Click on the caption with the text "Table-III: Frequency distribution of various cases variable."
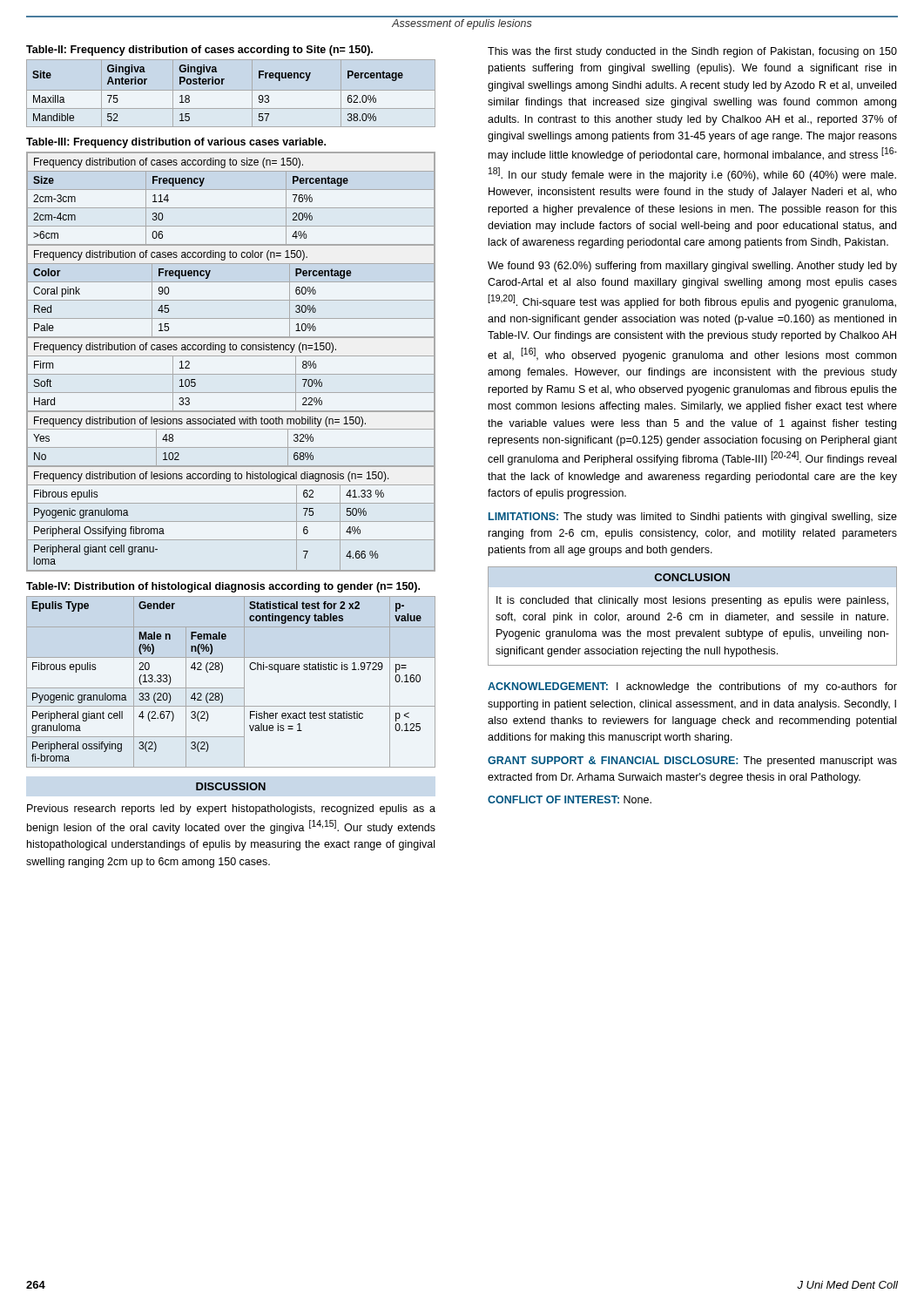The width and height of the screenshot is (924, 1307). [176, 142]
